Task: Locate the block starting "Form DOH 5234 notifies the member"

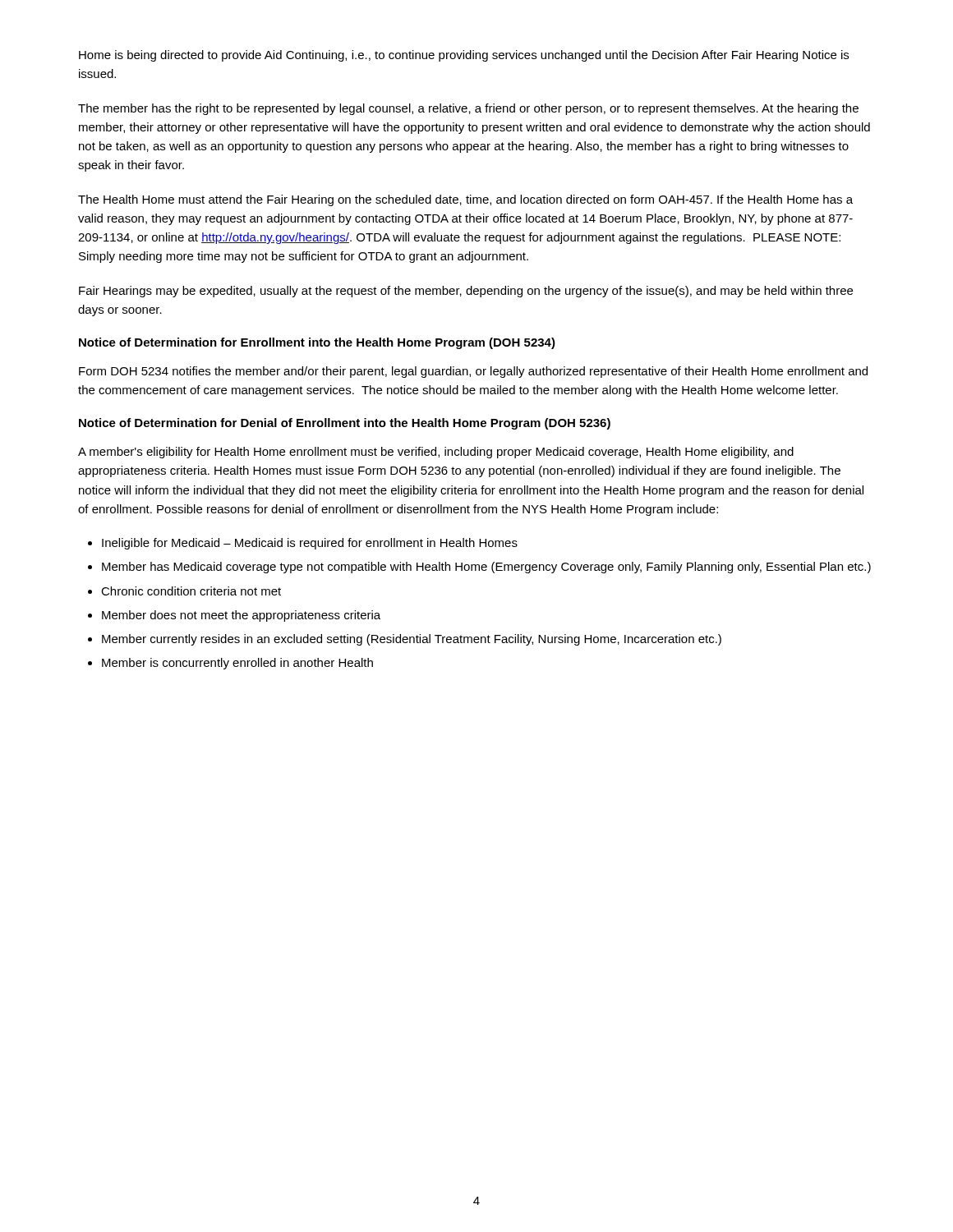Action: 473,380
